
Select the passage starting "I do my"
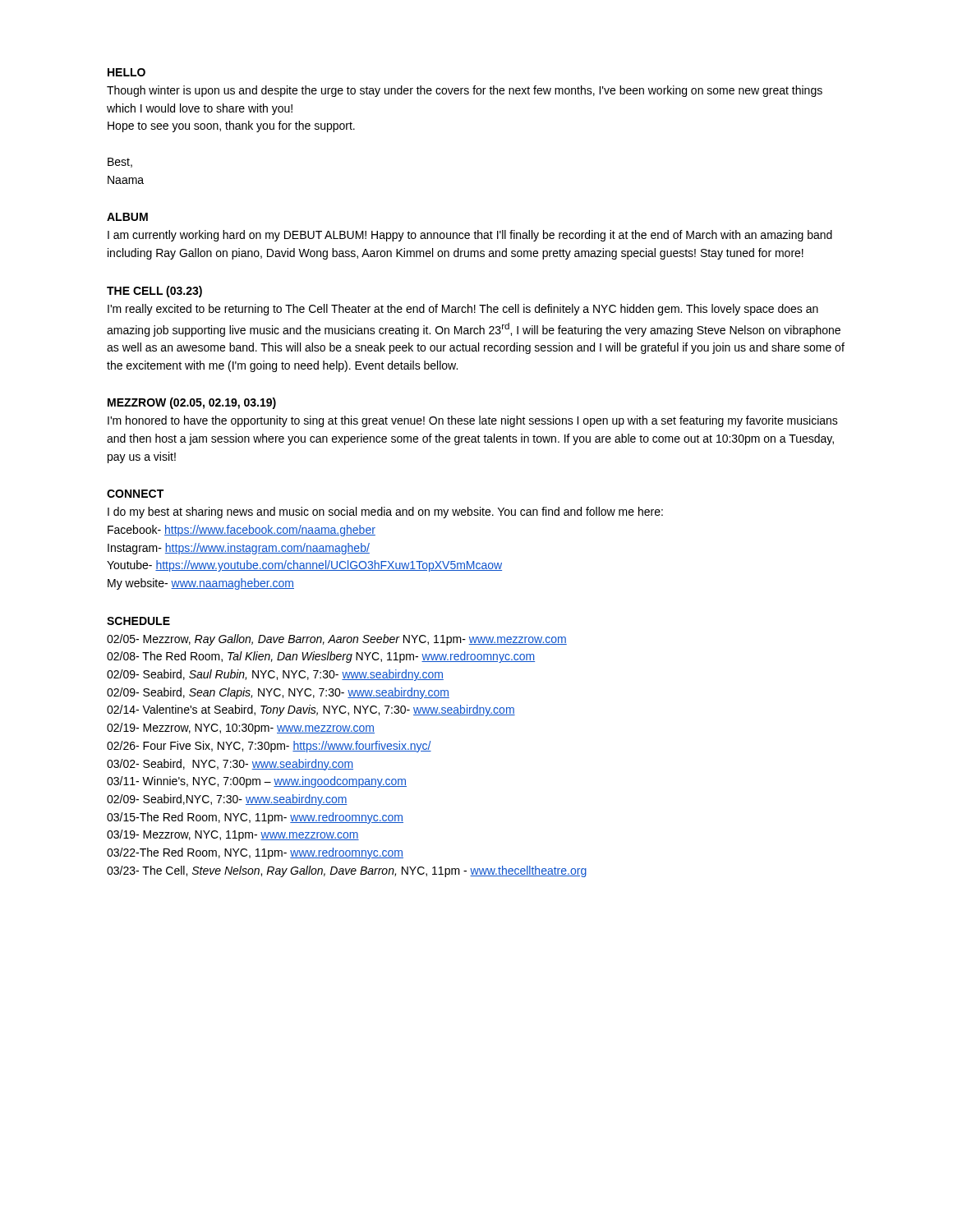tap(385, 513)
